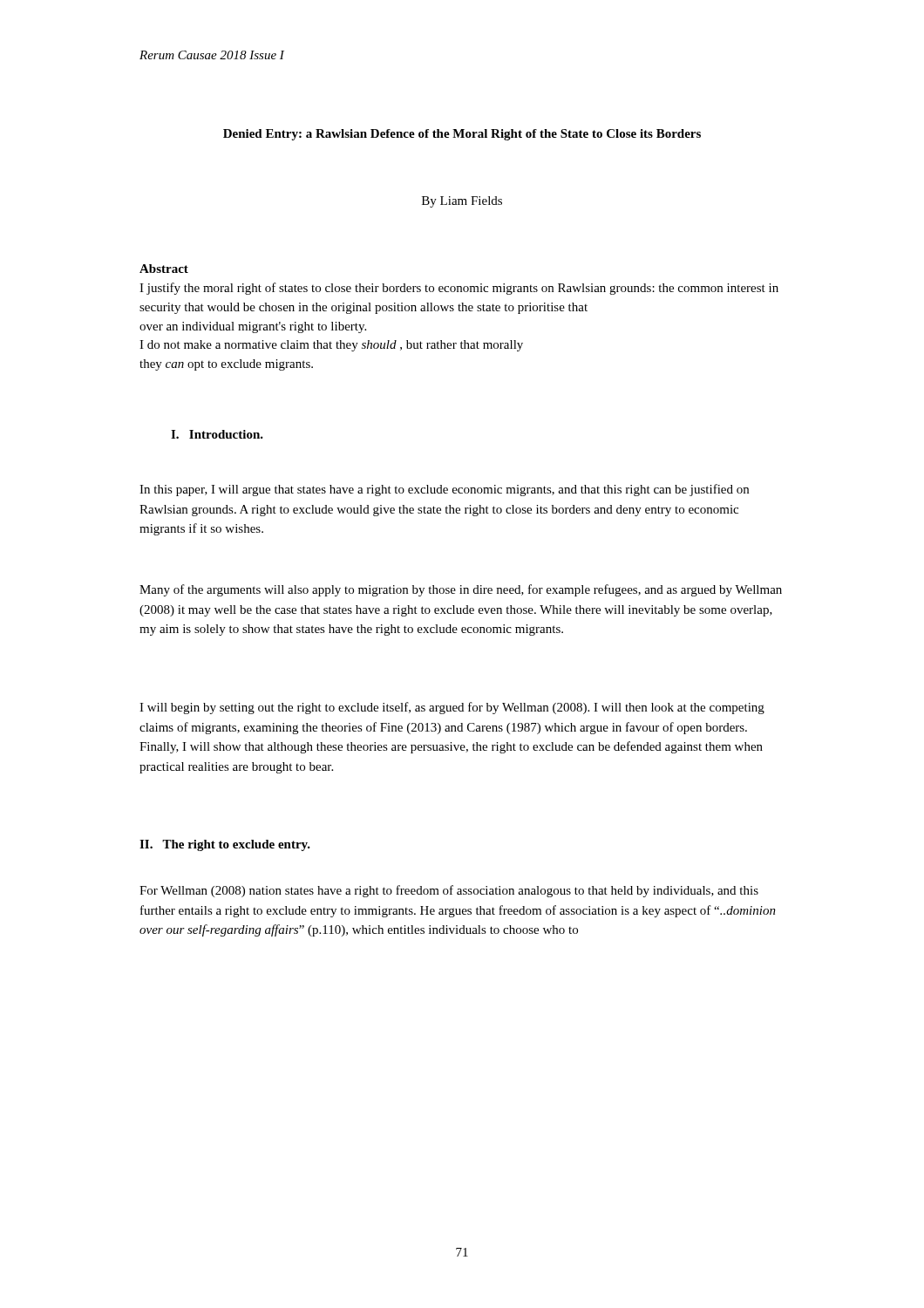
Task: Click the passage that begins "I justify the"
Action: point(459,289)
